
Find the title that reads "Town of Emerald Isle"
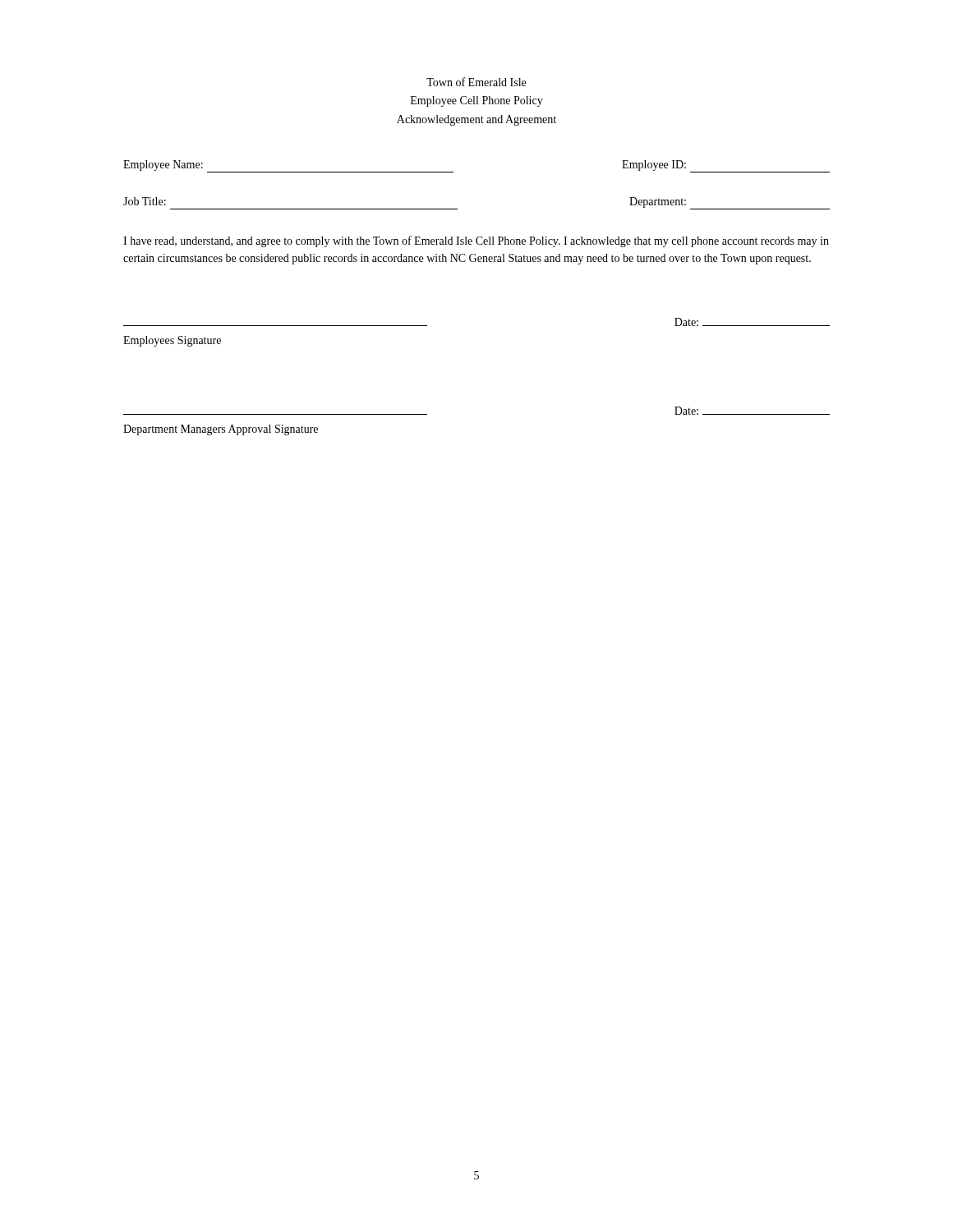[476, 101]
